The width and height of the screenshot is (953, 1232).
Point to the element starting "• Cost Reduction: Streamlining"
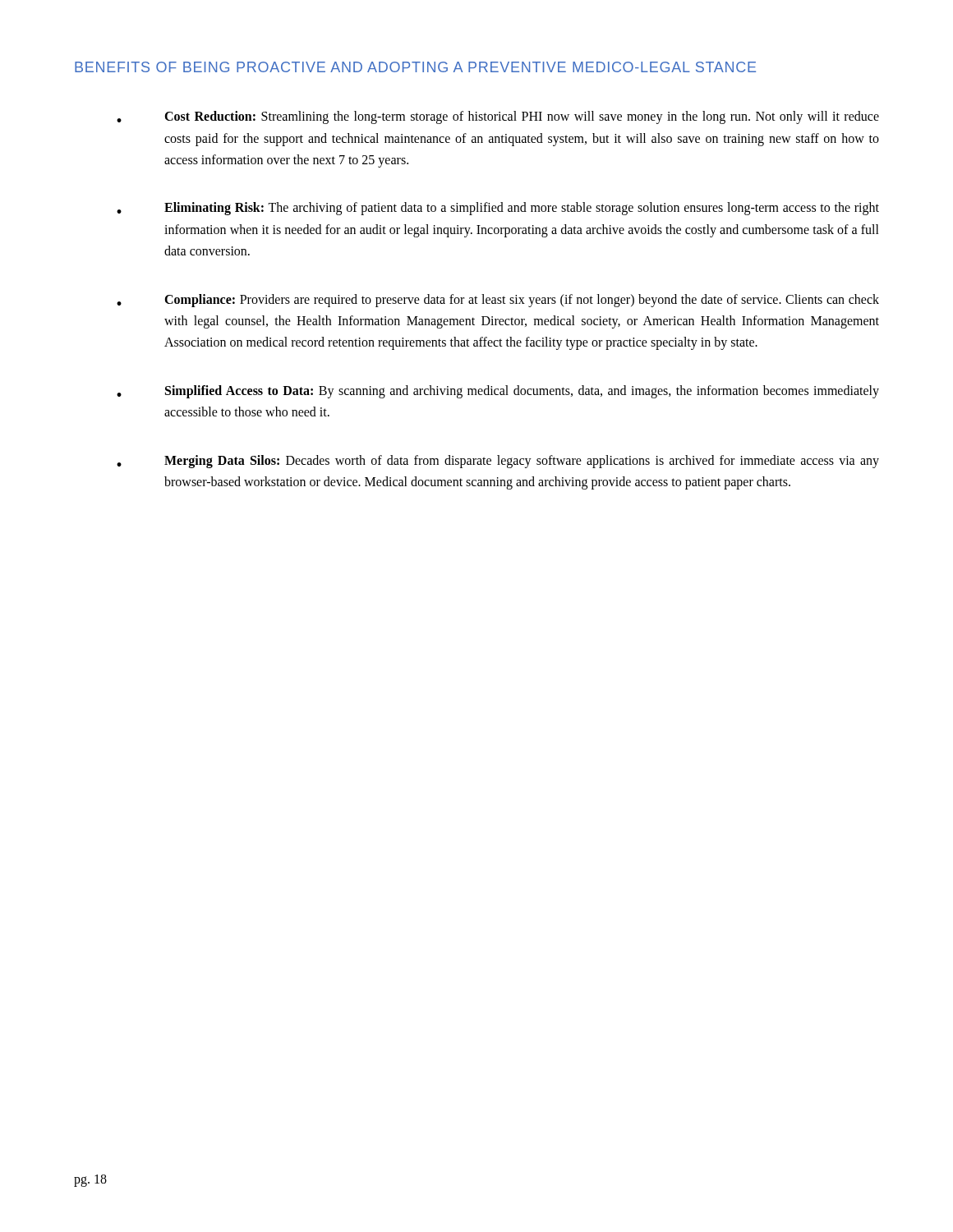click(476, 139)
